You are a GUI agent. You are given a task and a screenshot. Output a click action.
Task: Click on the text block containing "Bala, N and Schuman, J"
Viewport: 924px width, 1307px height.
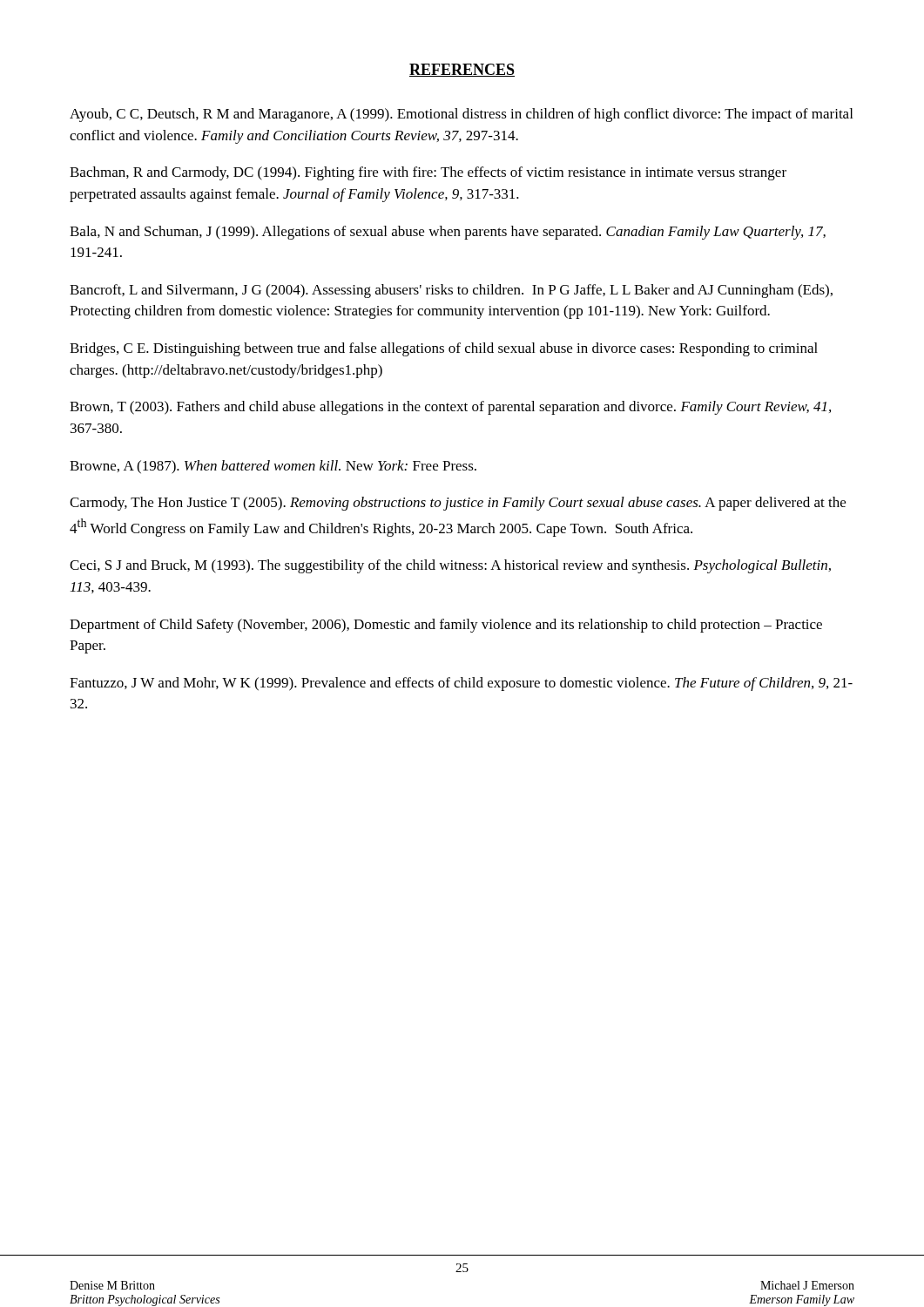pyautogui.click(x=448, y=242)
